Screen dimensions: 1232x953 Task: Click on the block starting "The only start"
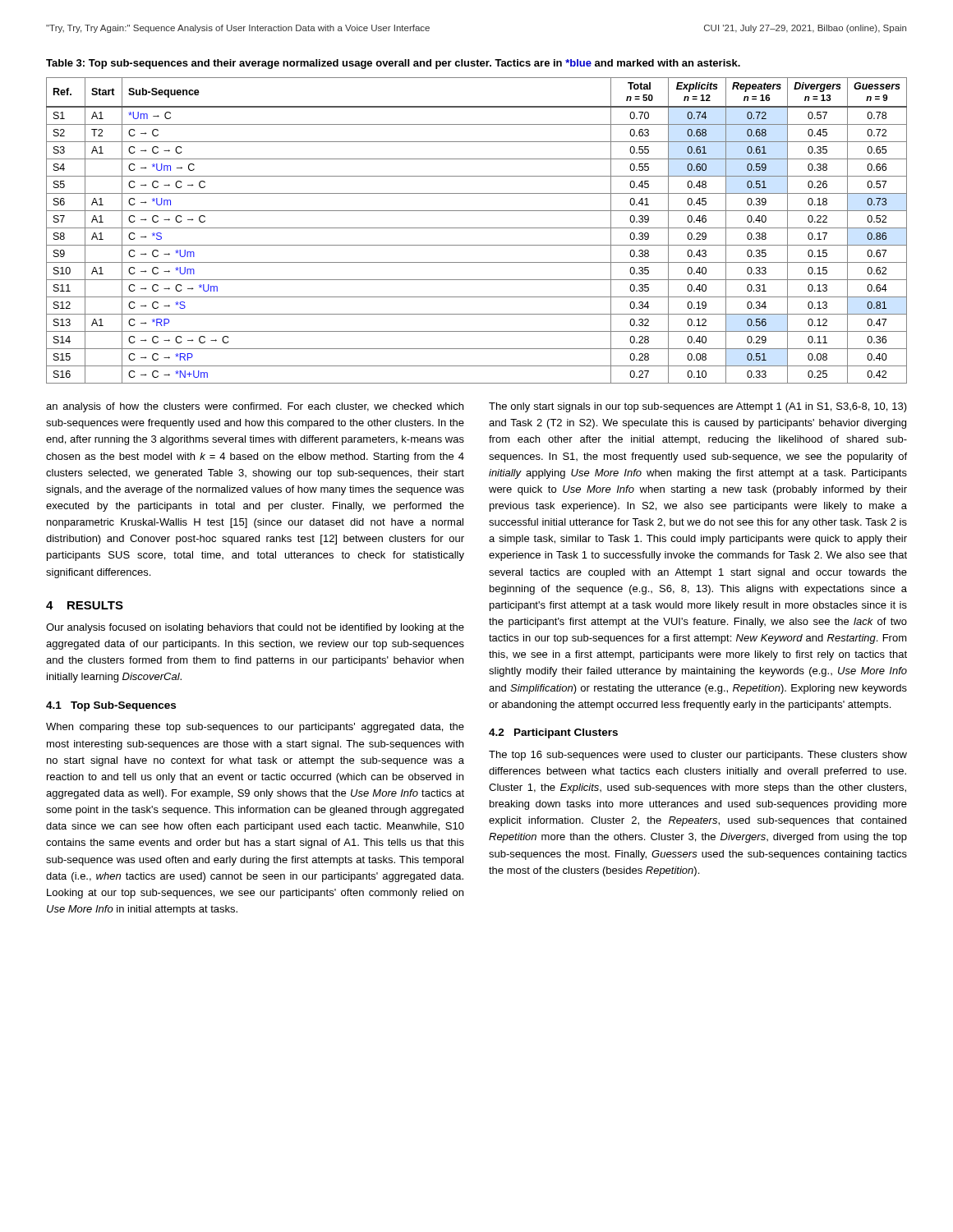698,556
